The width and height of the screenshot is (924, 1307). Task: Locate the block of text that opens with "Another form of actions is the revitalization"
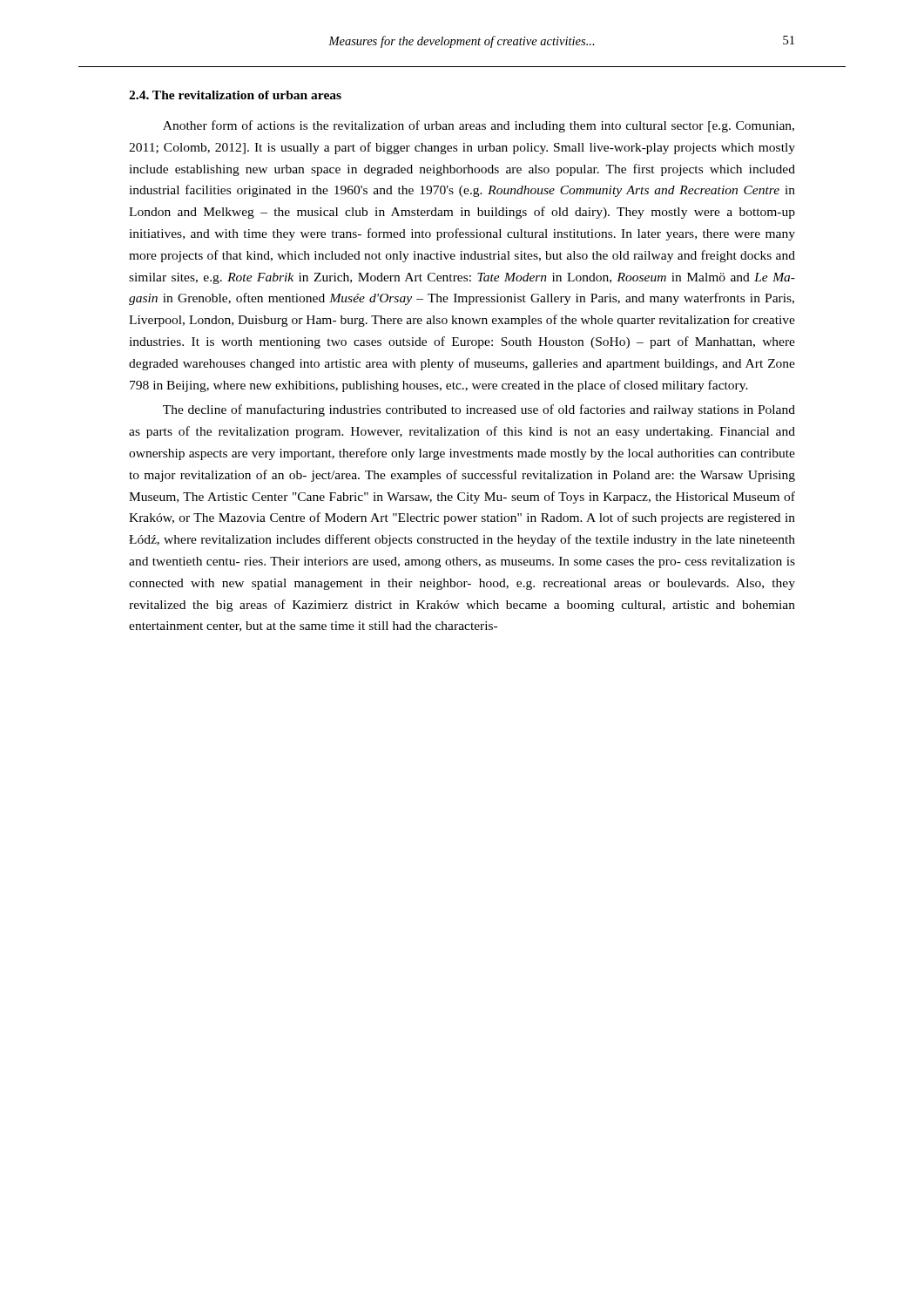click(x=462, y=255)
